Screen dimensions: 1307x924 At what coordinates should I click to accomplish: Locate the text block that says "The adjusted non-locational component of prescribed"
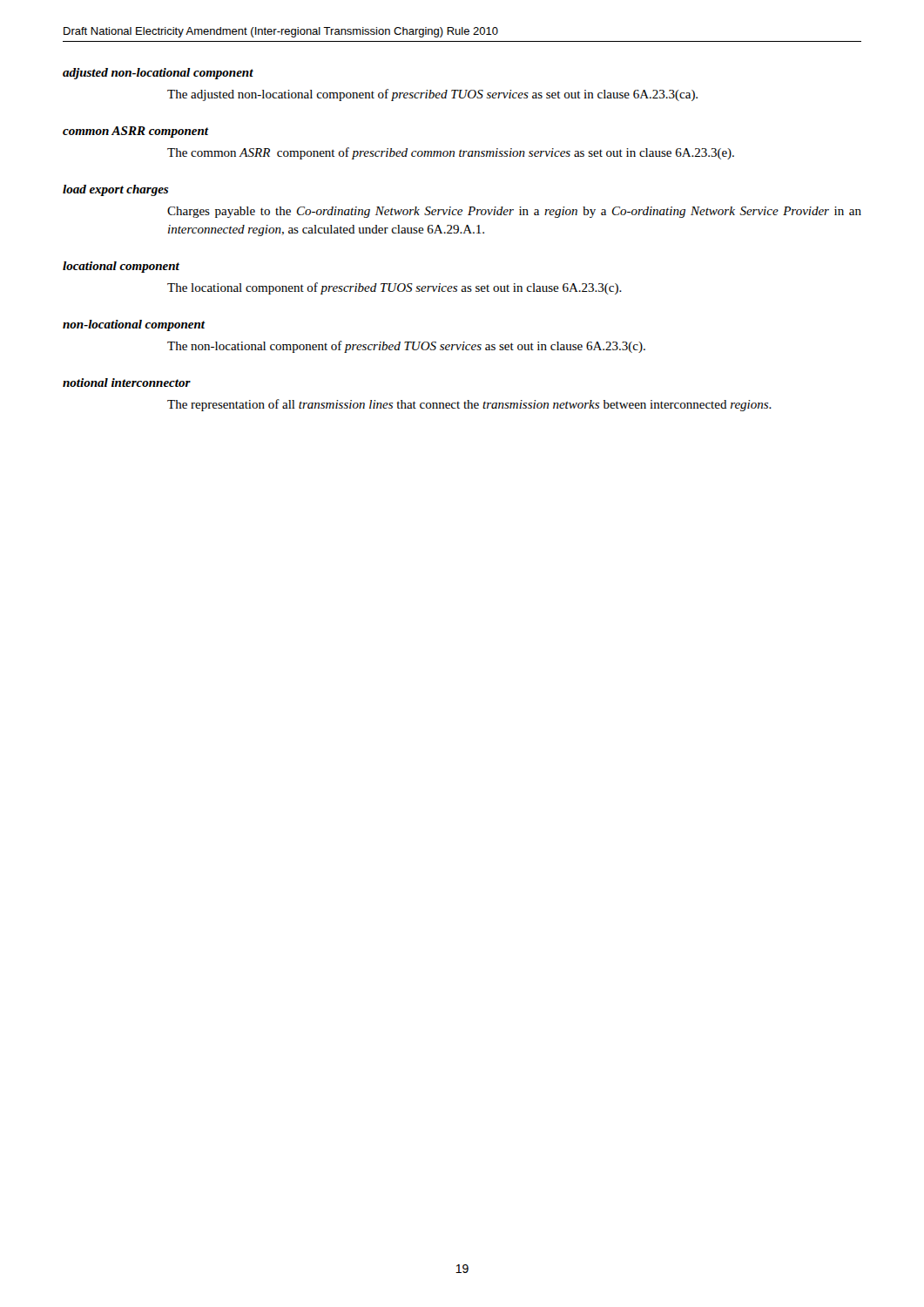click(x=433, y=94)
